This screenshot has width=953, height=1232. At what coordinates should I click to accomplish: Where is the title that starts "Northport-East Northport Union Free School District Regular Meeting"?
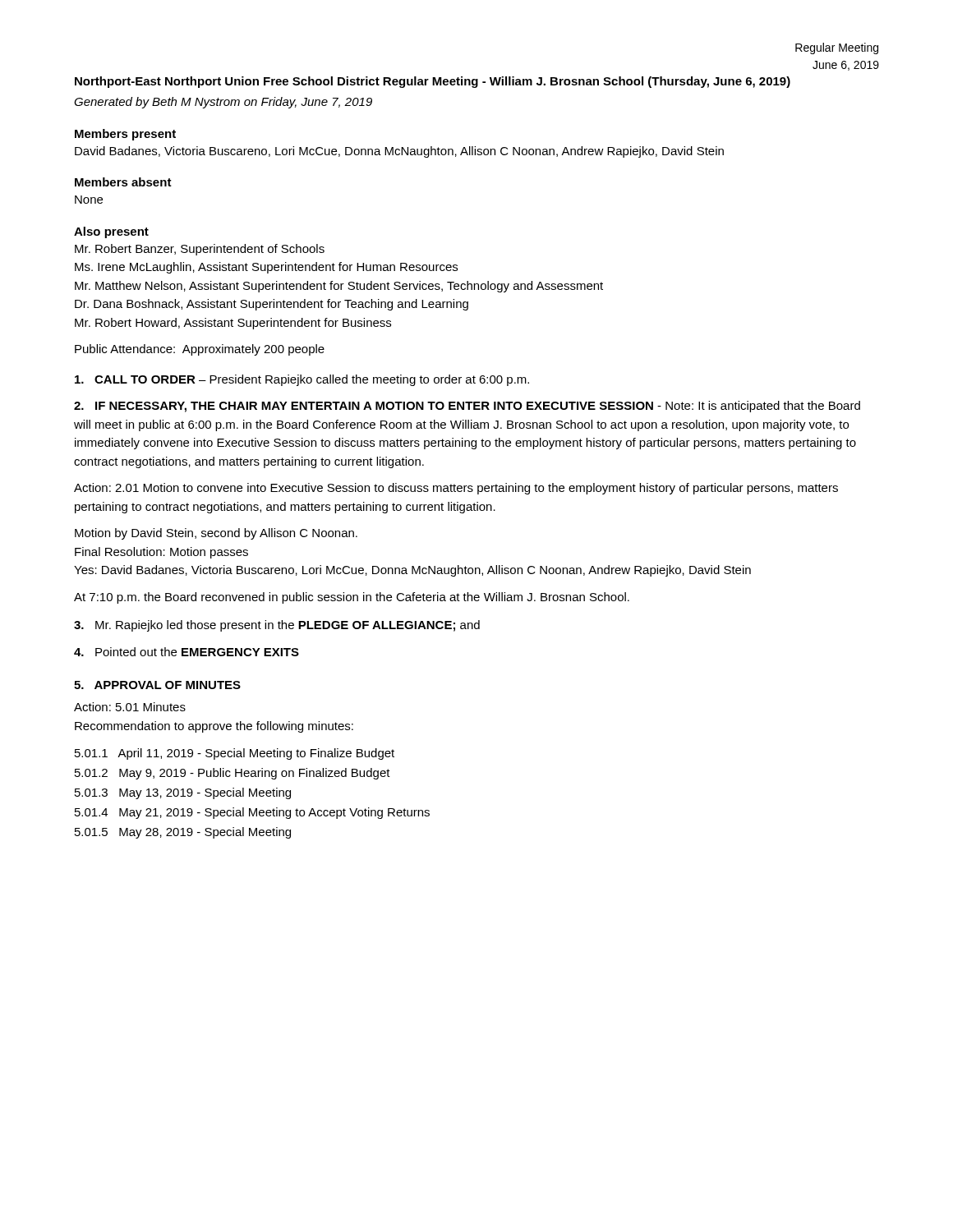click(476, 81)
